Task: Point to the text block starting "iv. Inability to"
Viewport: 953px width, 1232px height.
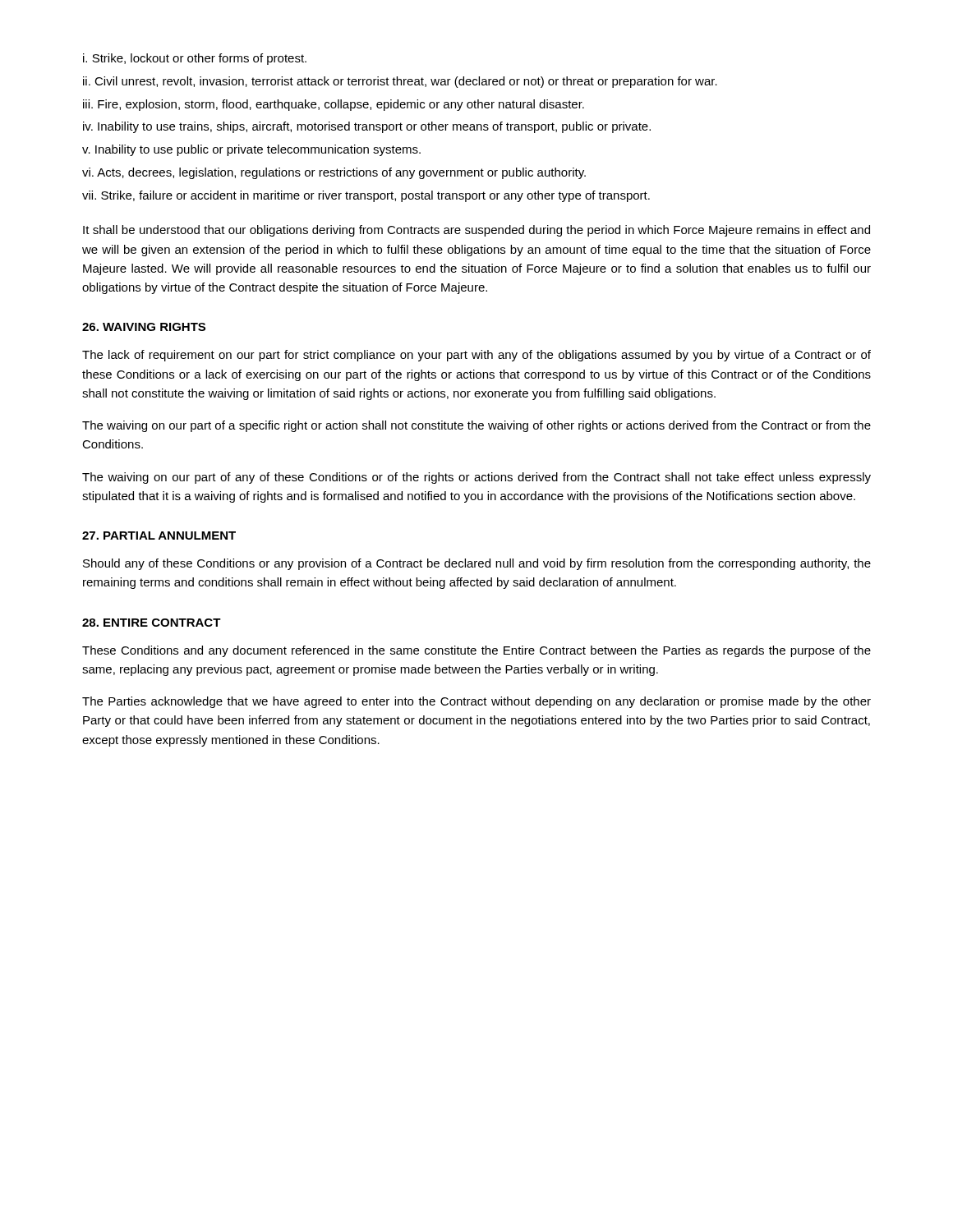Action: 367,126
